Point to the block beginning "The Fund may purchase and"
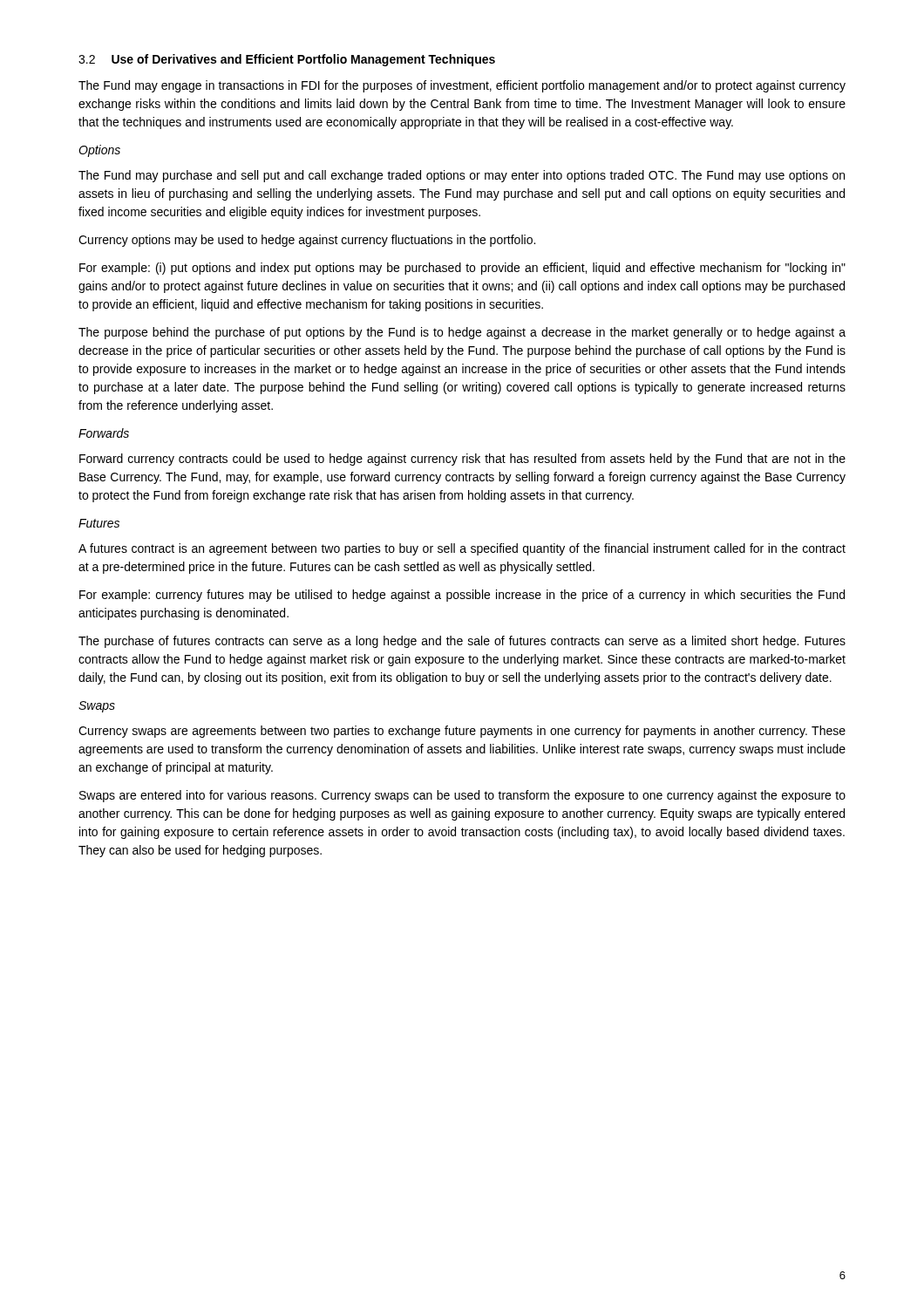 coord(462,194)
